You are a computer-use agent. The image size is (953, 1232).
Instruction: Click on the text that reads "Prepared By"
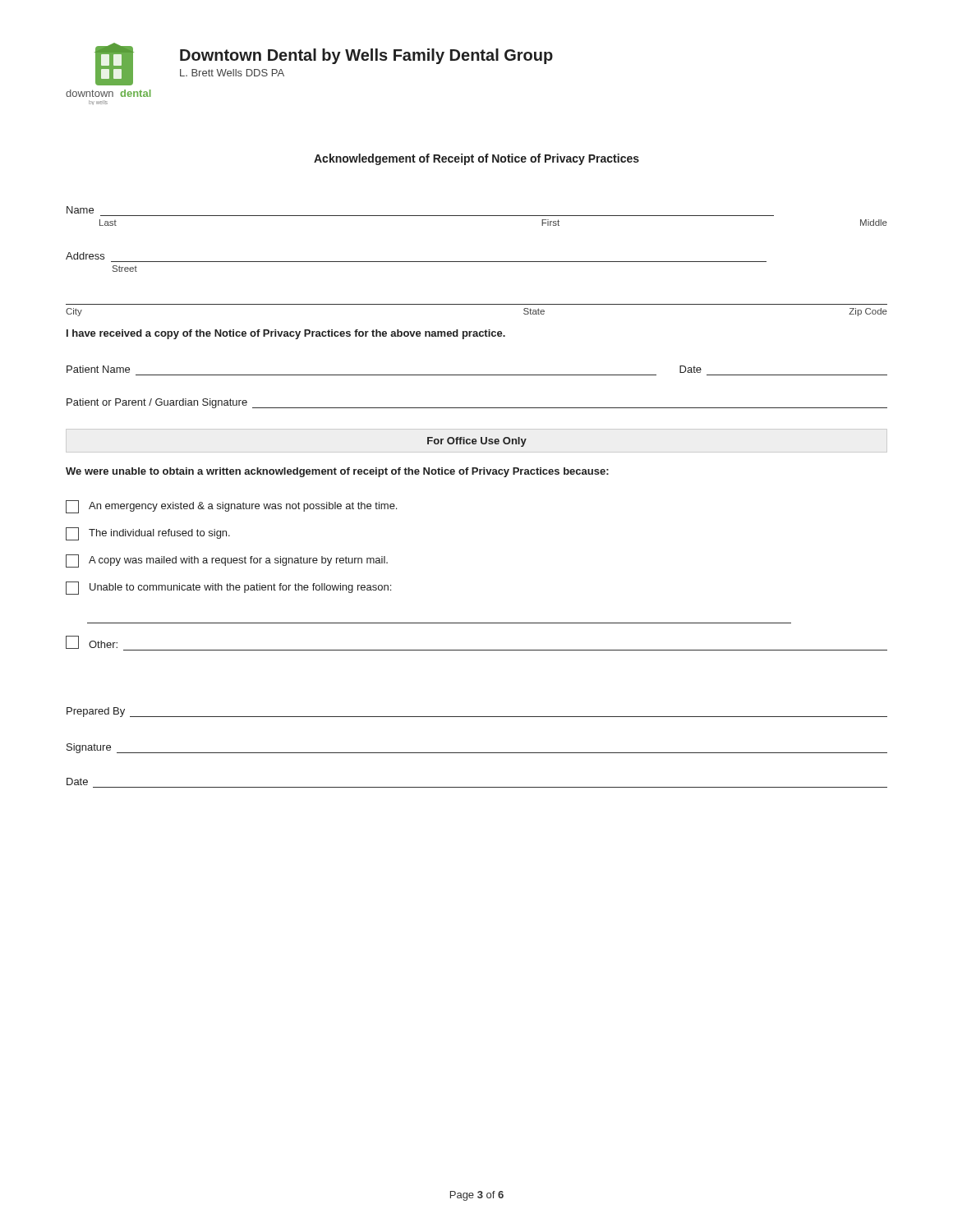476,709
